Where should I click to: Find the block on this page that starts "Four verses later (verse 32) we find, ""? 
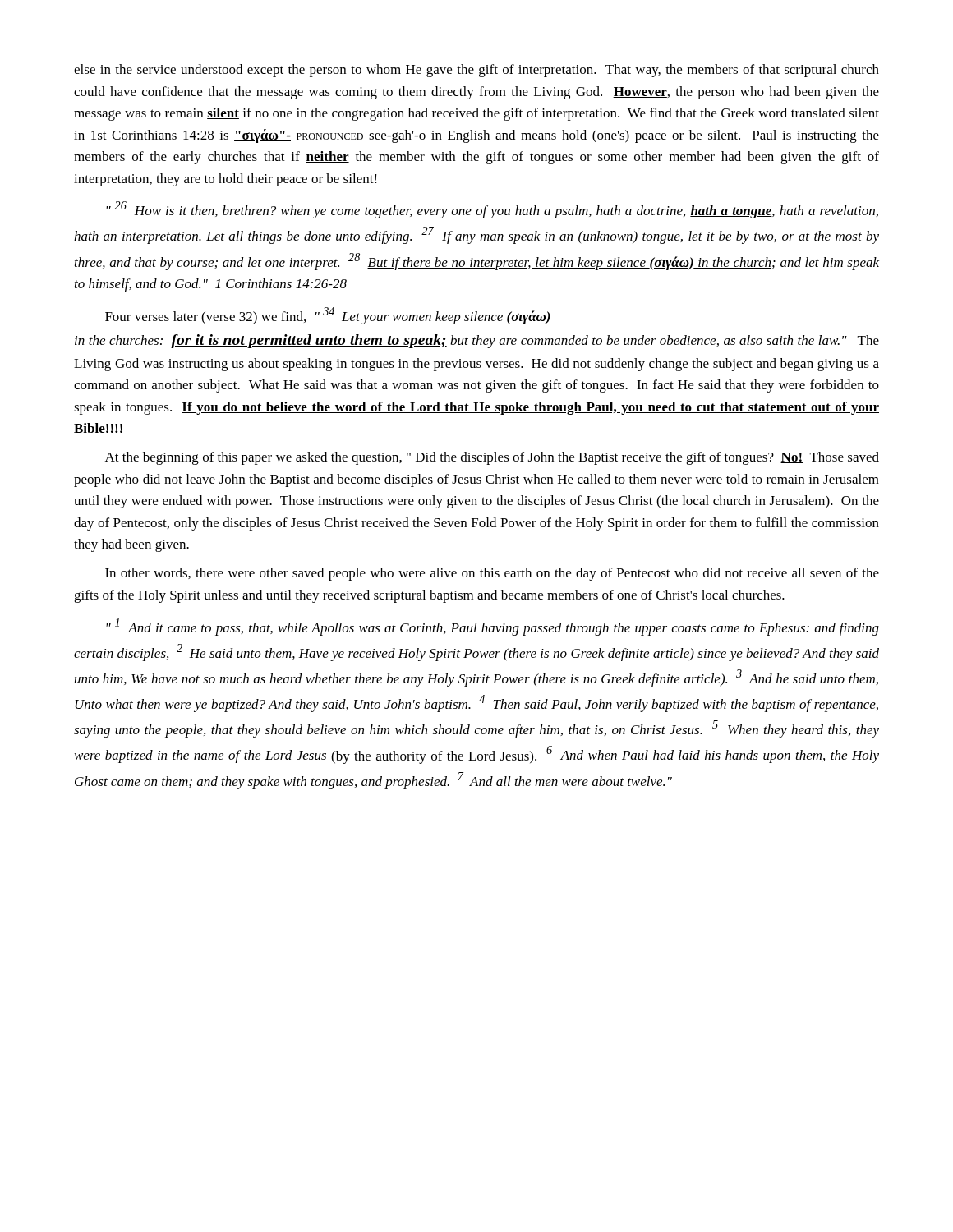pyautogui.click(x=476, y=371)
